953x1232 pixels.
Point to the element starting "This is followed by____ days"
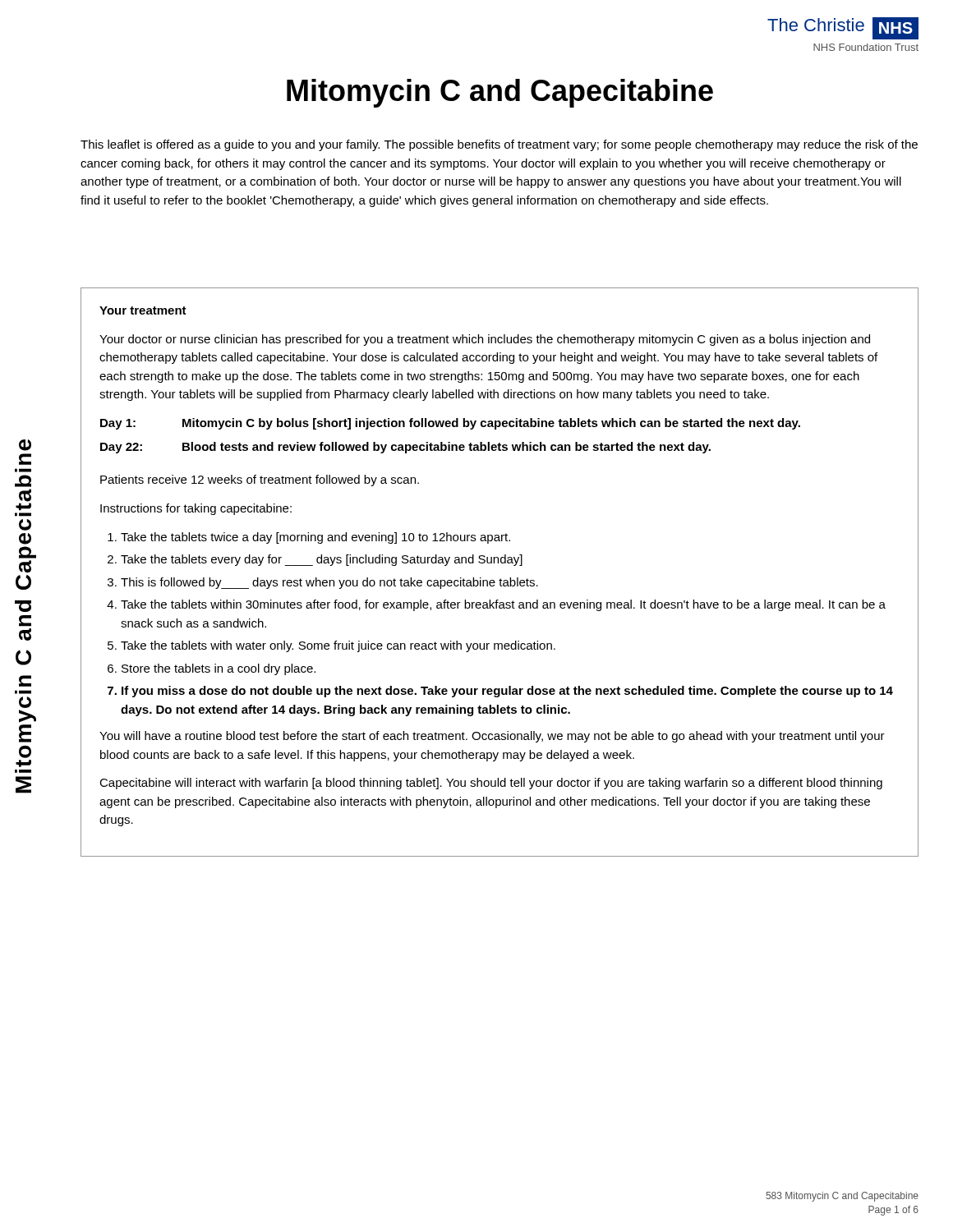coord(510,582)
